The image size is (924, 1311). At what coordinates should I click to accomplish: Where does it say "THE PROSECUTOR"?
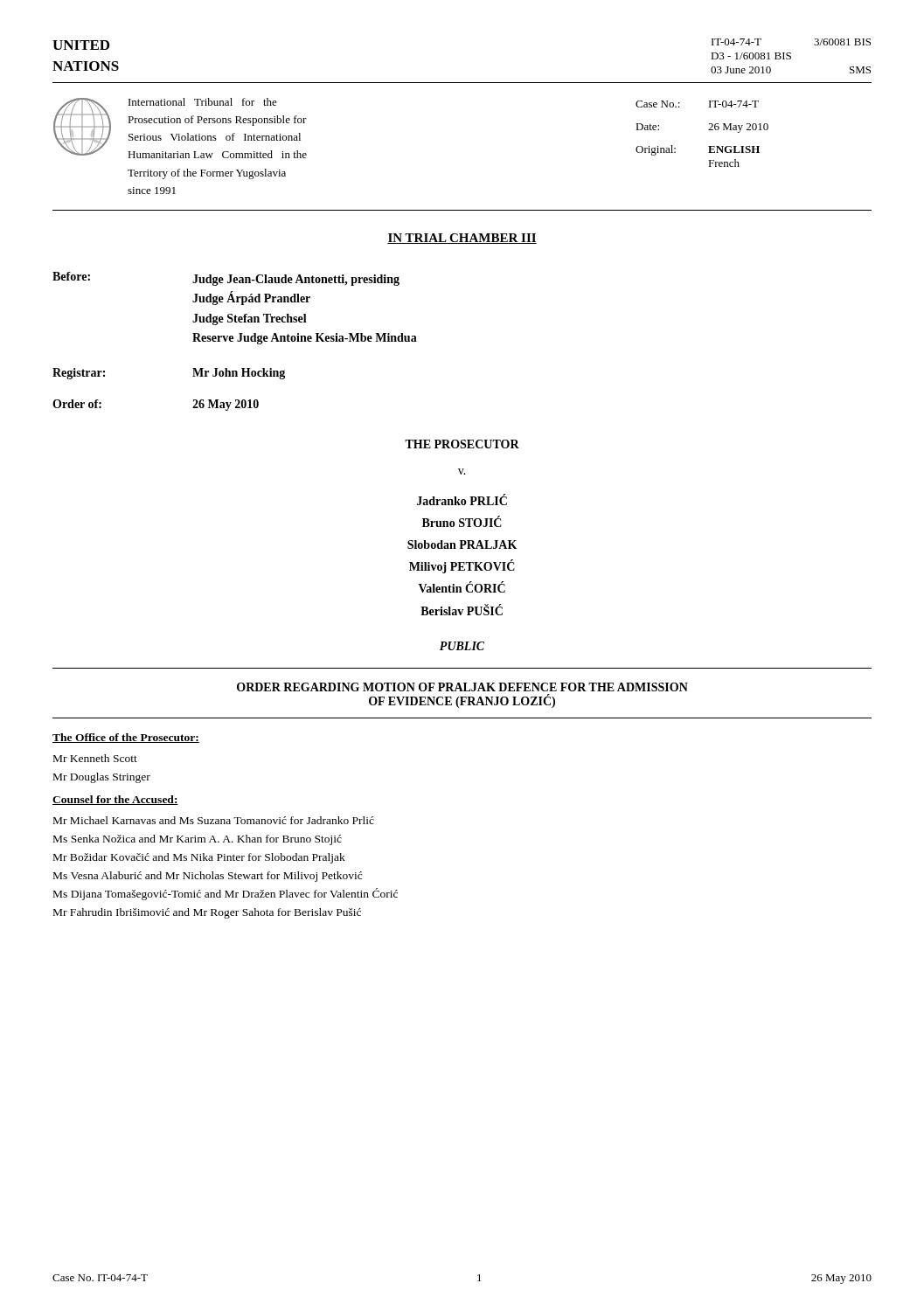(462, 444)
